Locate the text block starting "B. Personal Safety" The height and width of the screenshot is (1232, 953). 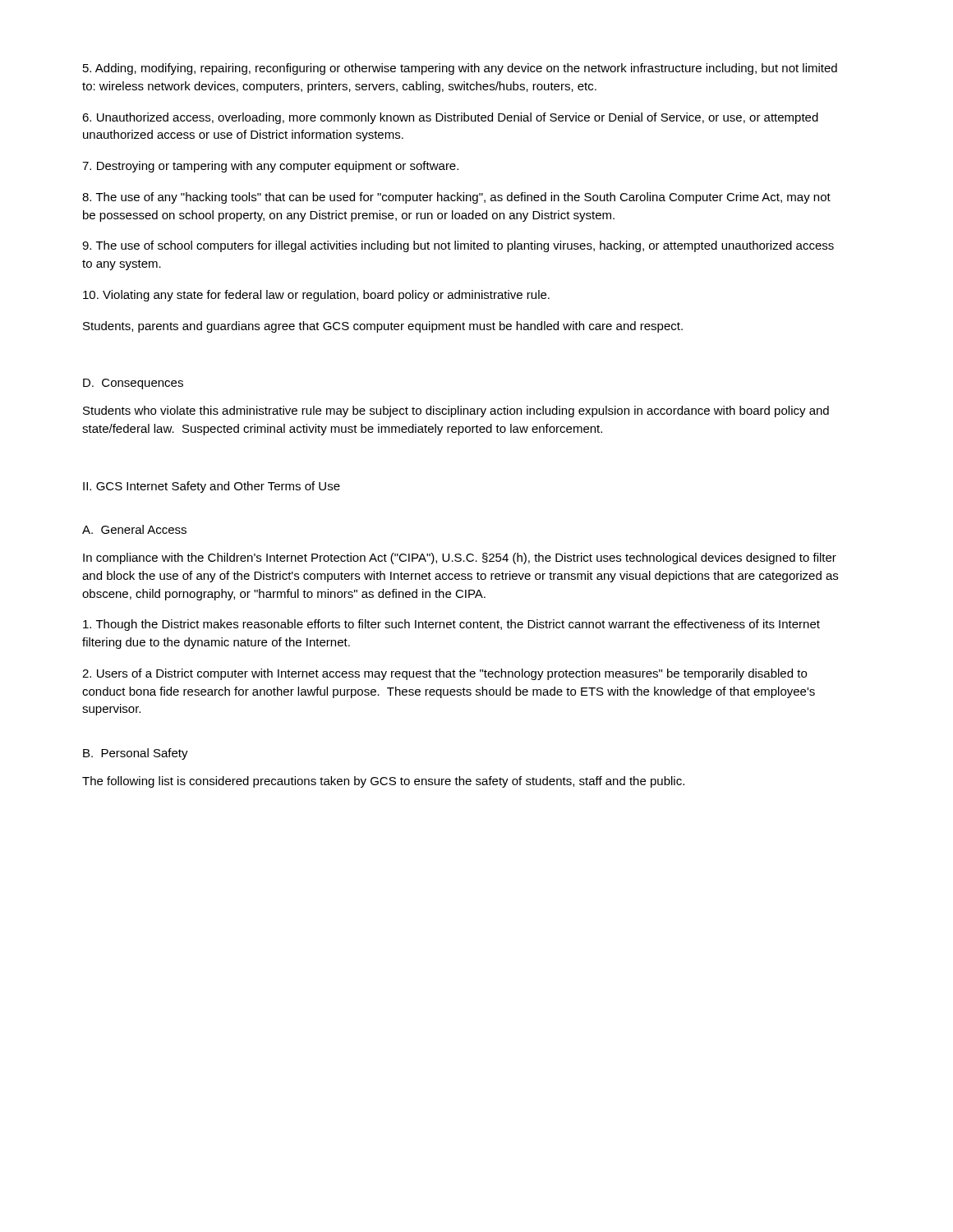[135, 753]
